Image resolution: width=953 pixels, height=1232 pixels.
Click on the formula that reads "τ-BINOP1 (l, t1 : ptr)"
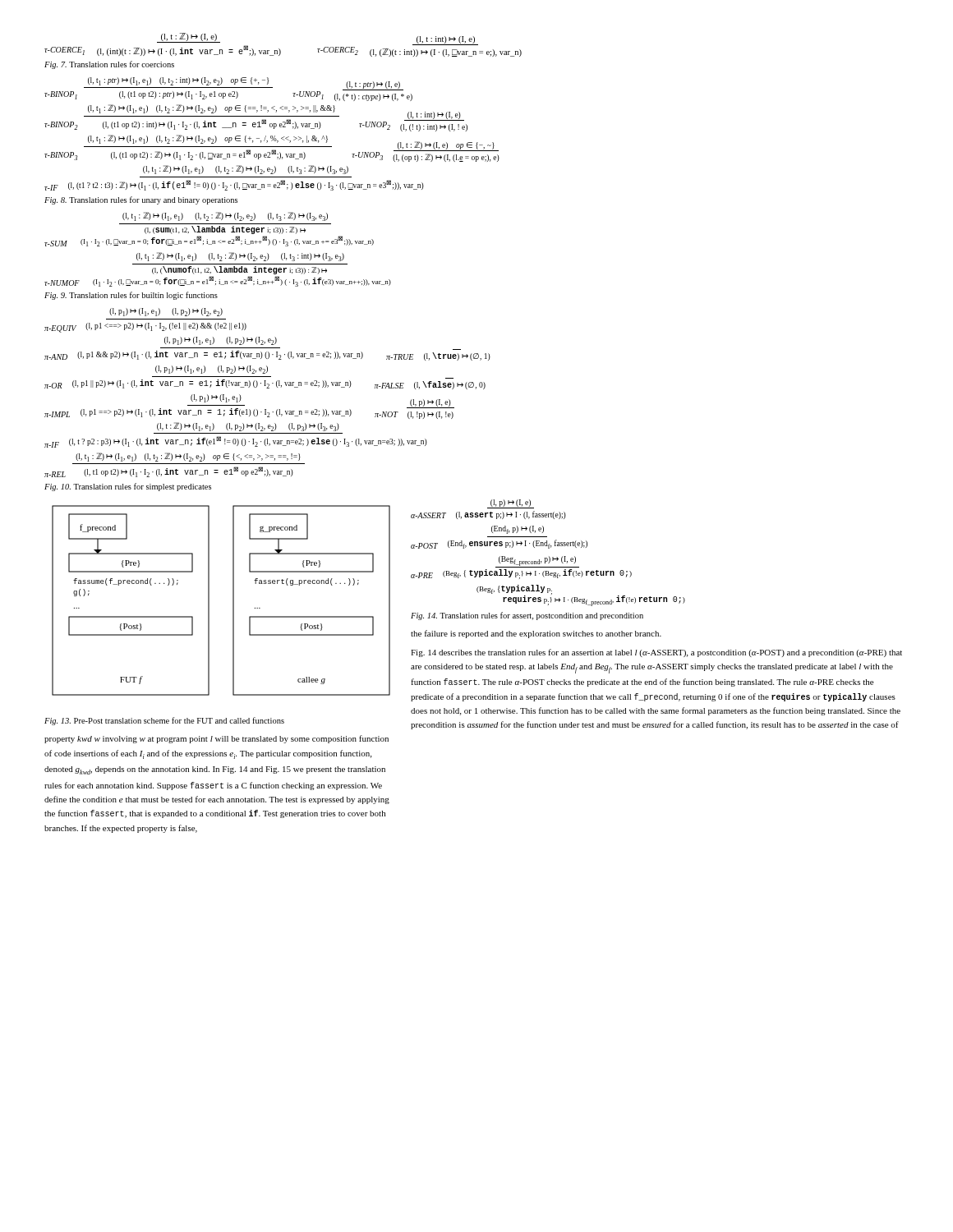476,134
